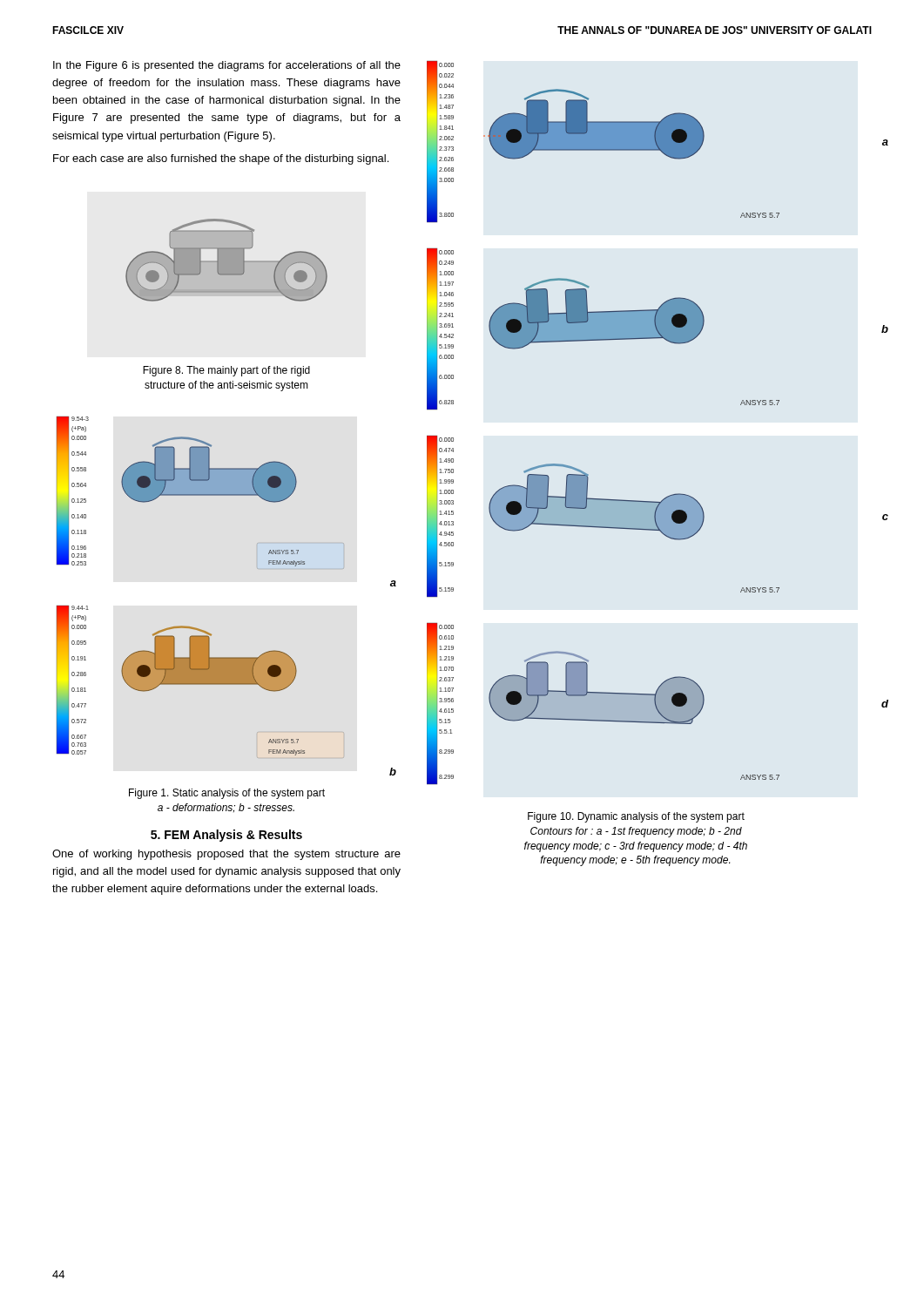
Task: Click on the caption that says "Figure 8. The mainly part"
Action: (226, 378)
